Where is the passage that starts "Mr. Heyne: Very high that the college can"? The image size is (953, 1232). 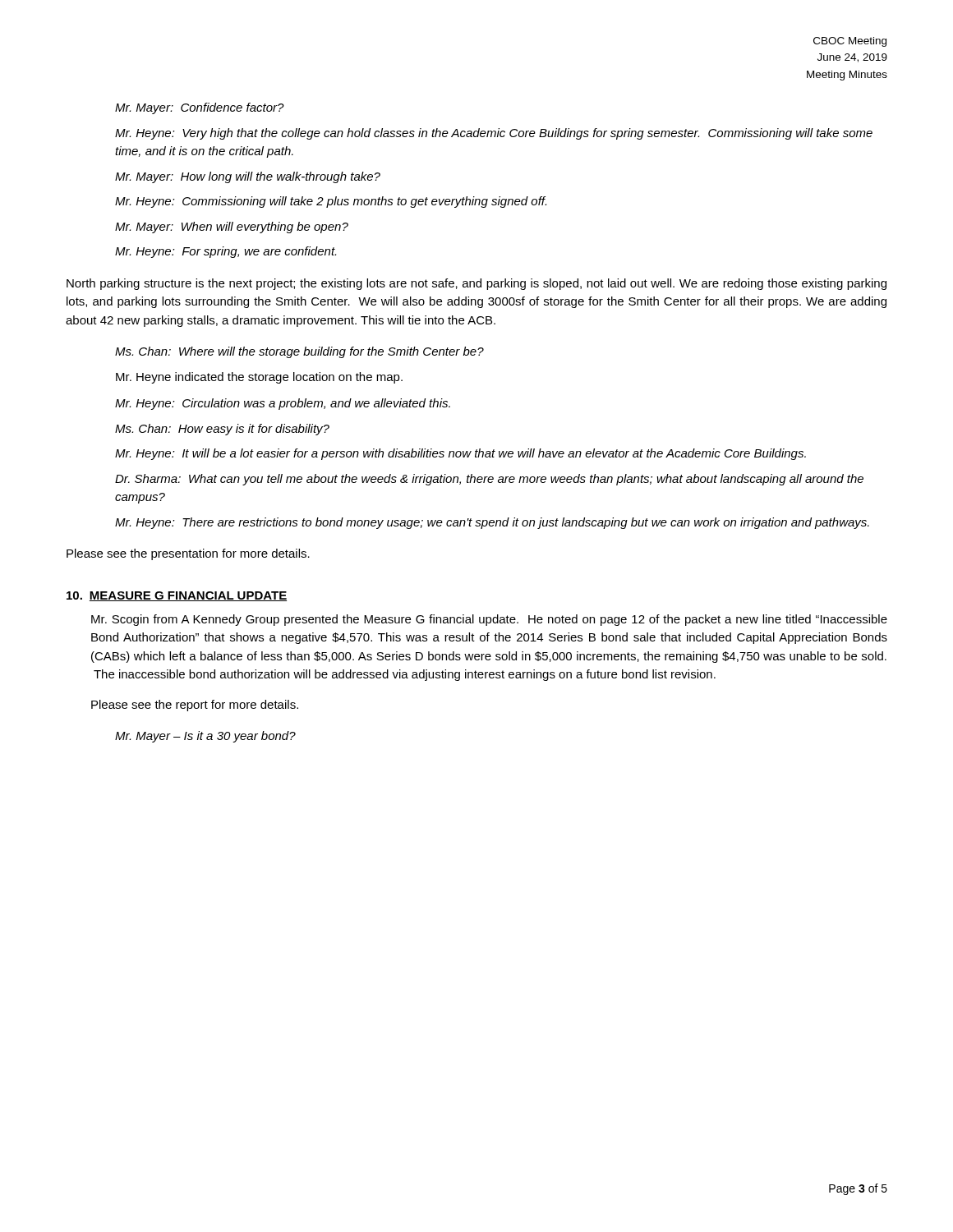tap(494, 141)
